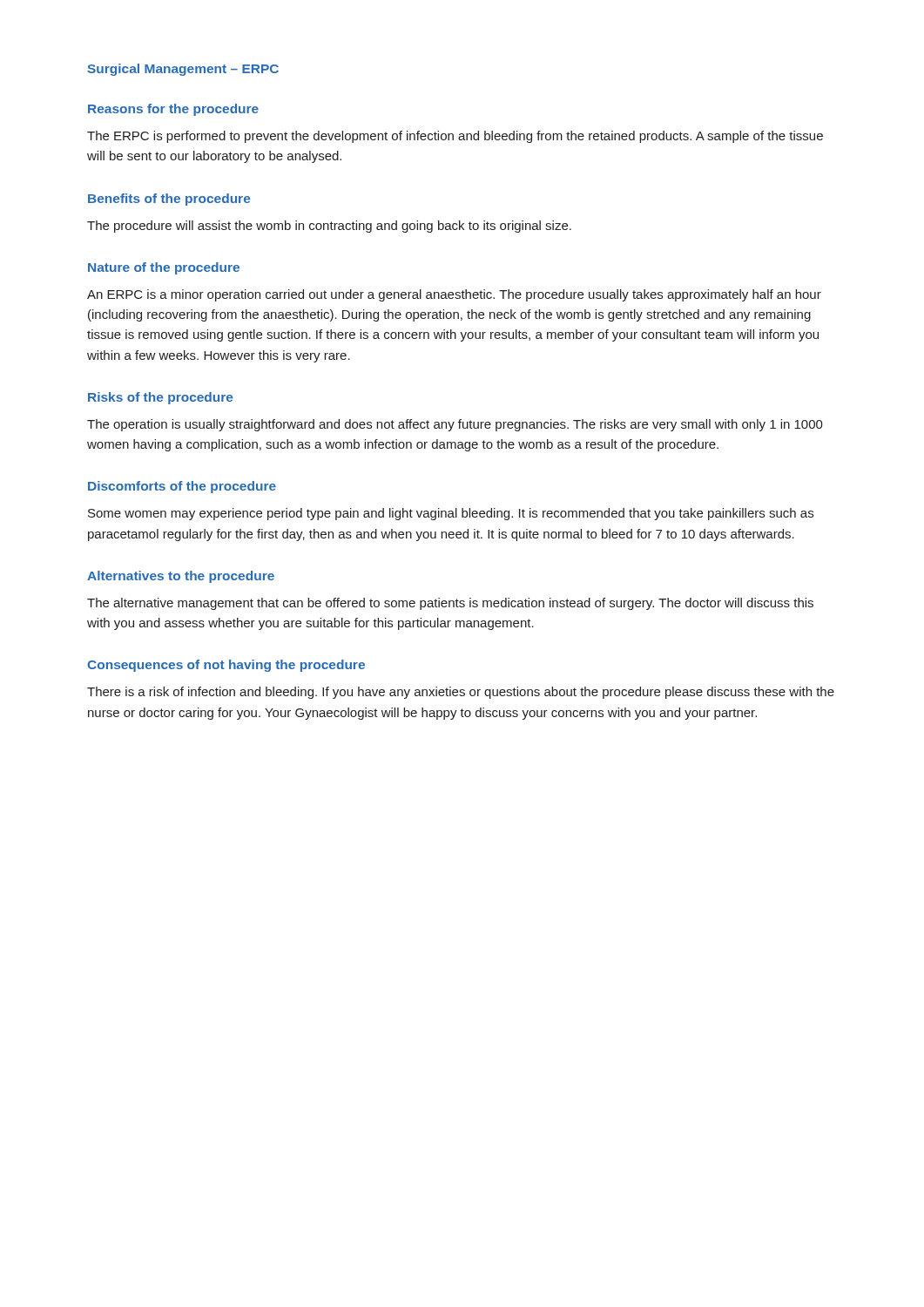Locate the block starting "Benefits of the procedure"
Screen dimensions: 1307x924
coord(169,198)
